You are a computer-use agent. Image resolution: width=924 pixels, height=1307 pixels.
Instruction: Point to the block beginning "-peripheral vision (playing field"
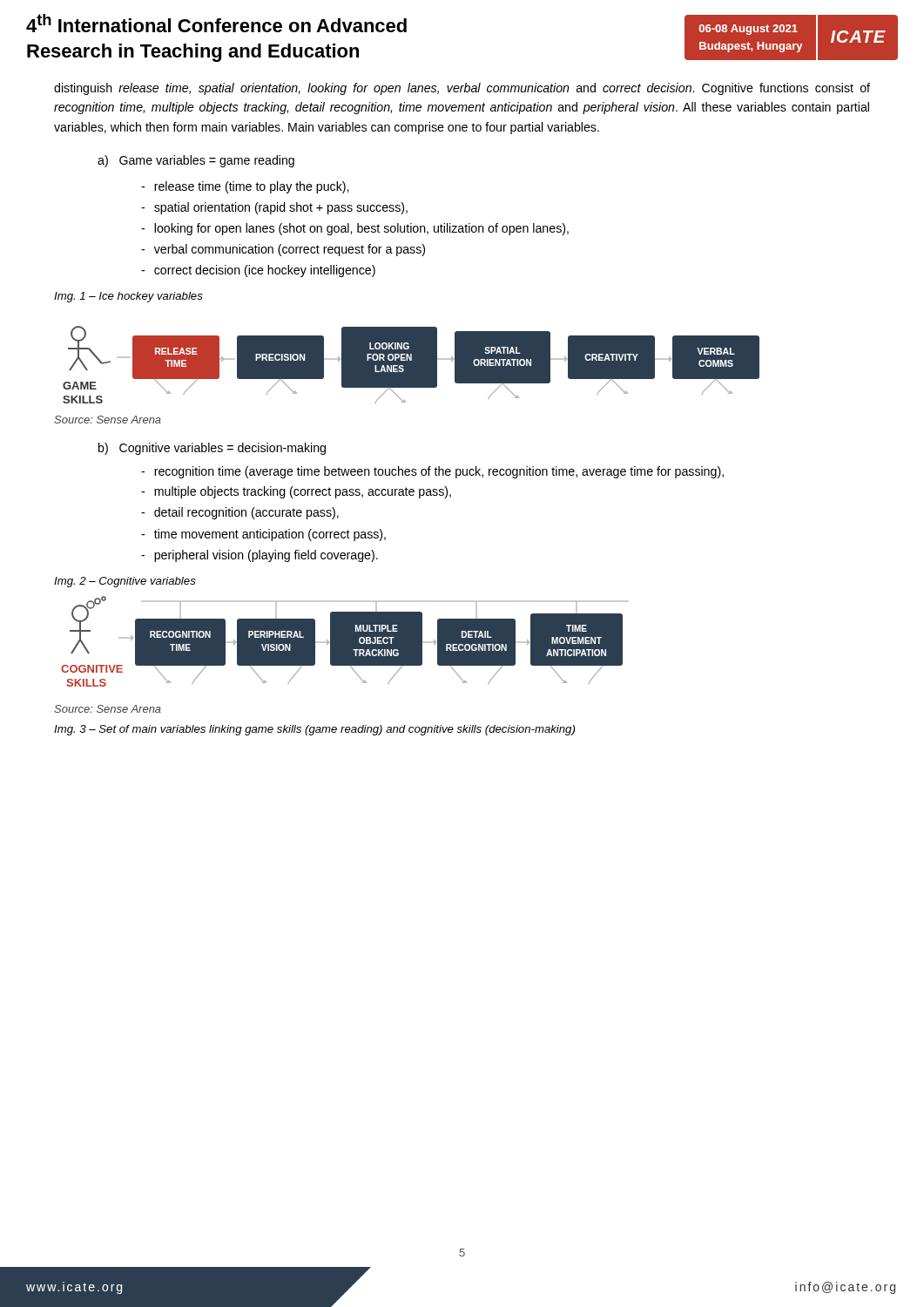[260, 555]
